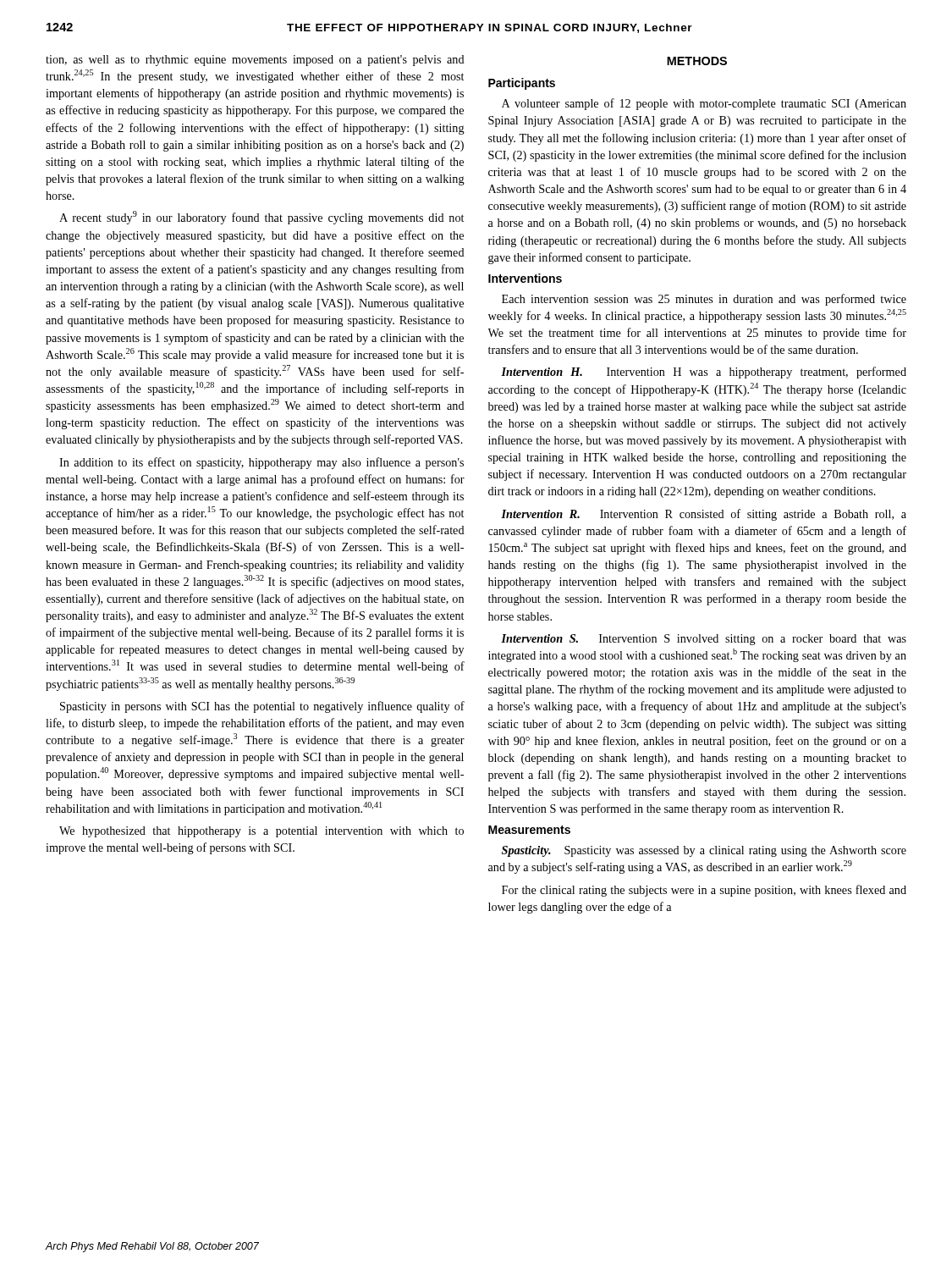The image size is (952, 1270).
Task: Find the block on this page that starts "We hypothesized that hippotherapy is a"
Action: pyautogui.click(x=255, y=839)
